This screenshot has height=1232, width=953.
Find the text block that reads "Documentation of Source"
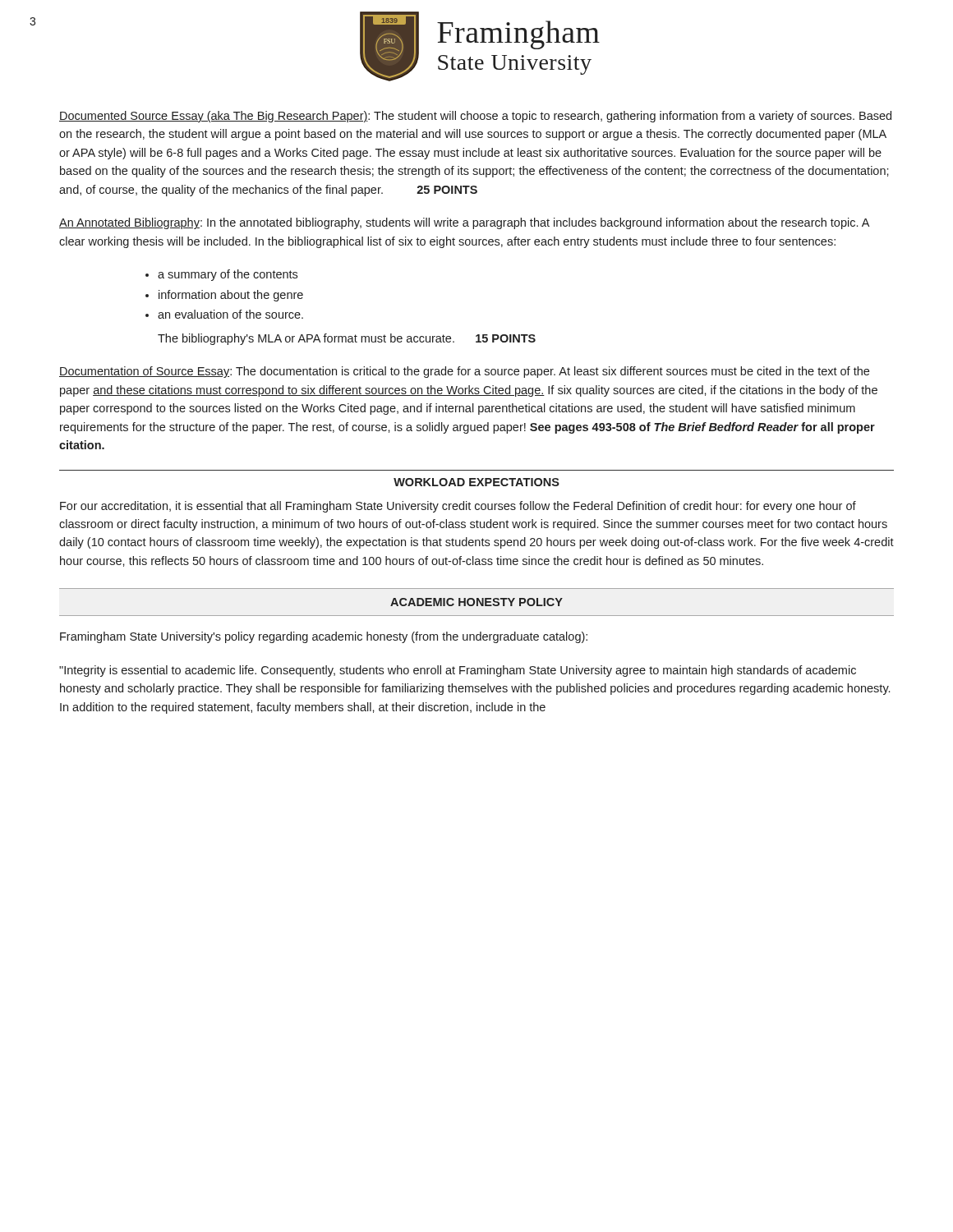coord(476,408)
